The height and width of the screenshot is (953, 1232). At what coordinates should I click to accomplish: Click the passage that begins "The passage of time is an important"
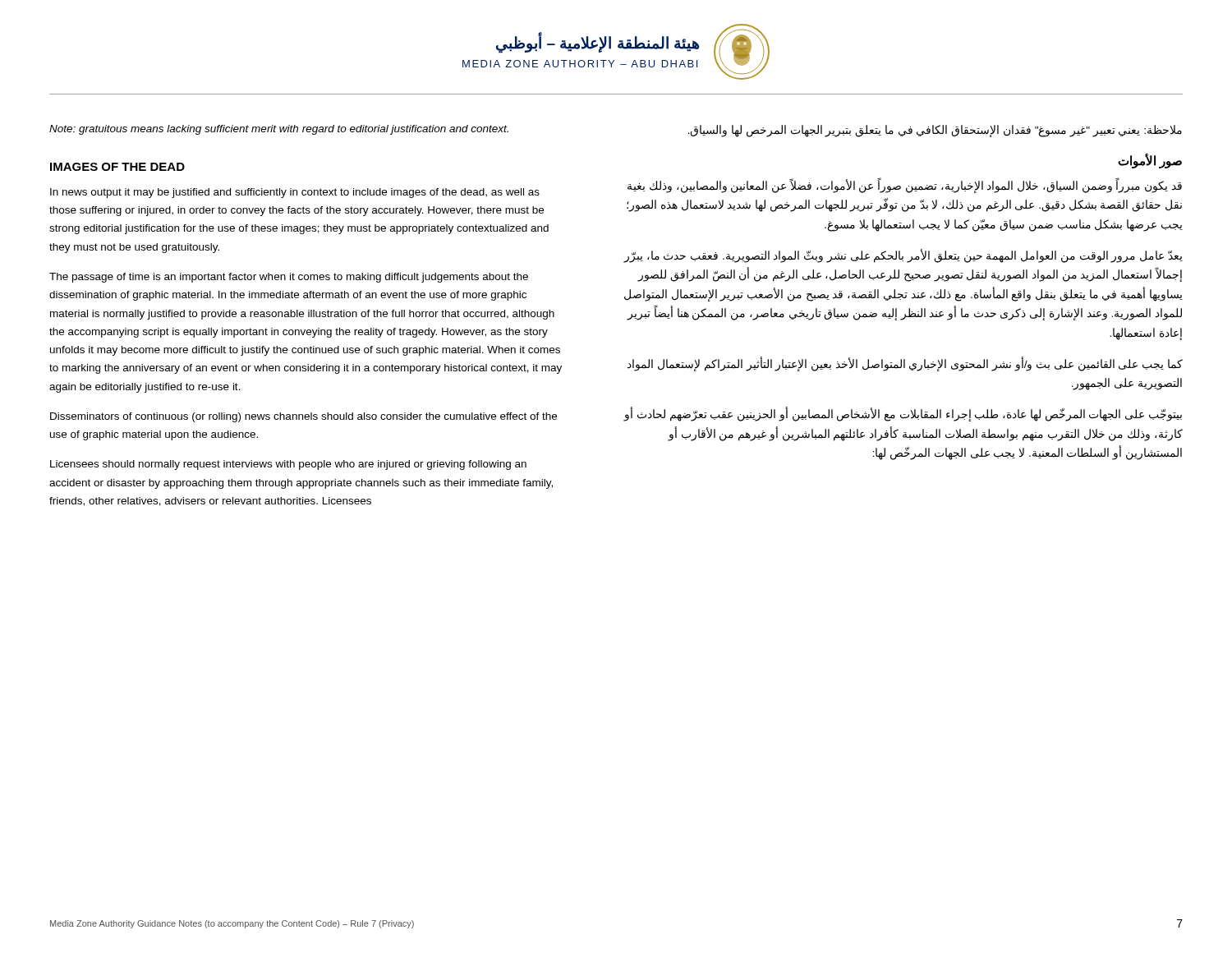coord(306,331)
